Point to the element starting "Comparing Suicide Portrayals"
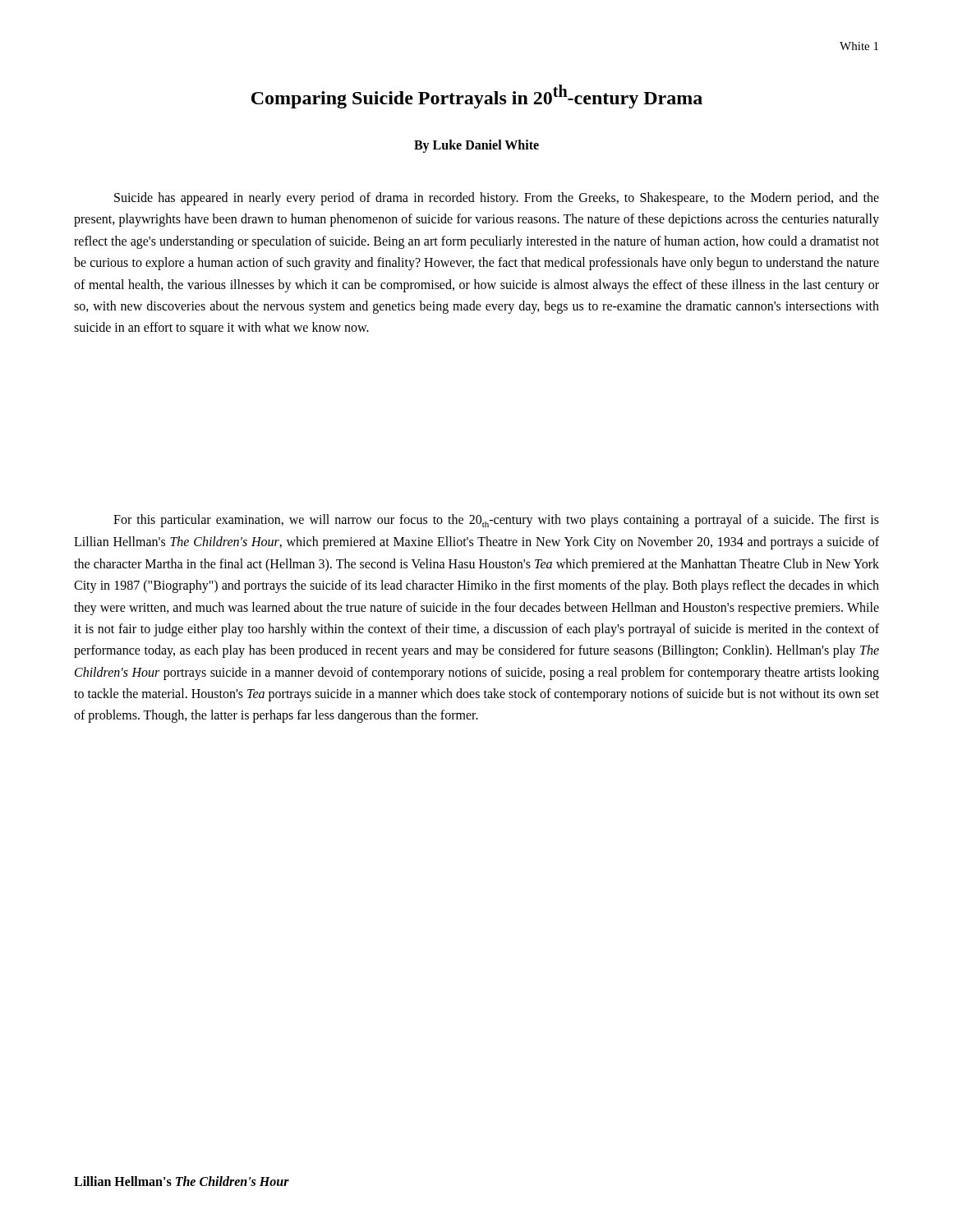Viewport: 953px width, 1232px height. 476,96
